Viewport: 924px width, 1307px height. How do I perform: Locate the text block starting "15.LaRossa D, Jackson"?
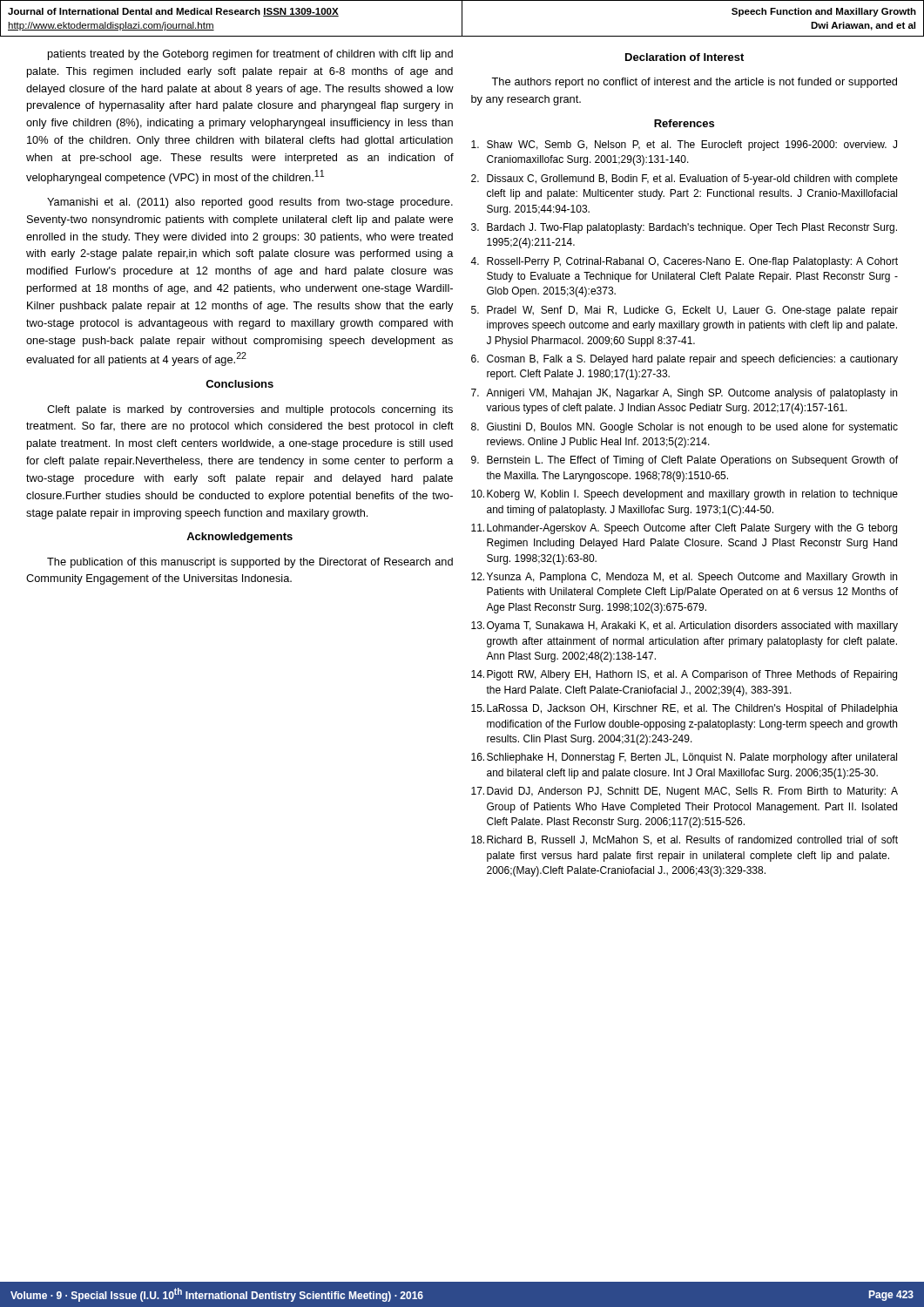[684, 724]
